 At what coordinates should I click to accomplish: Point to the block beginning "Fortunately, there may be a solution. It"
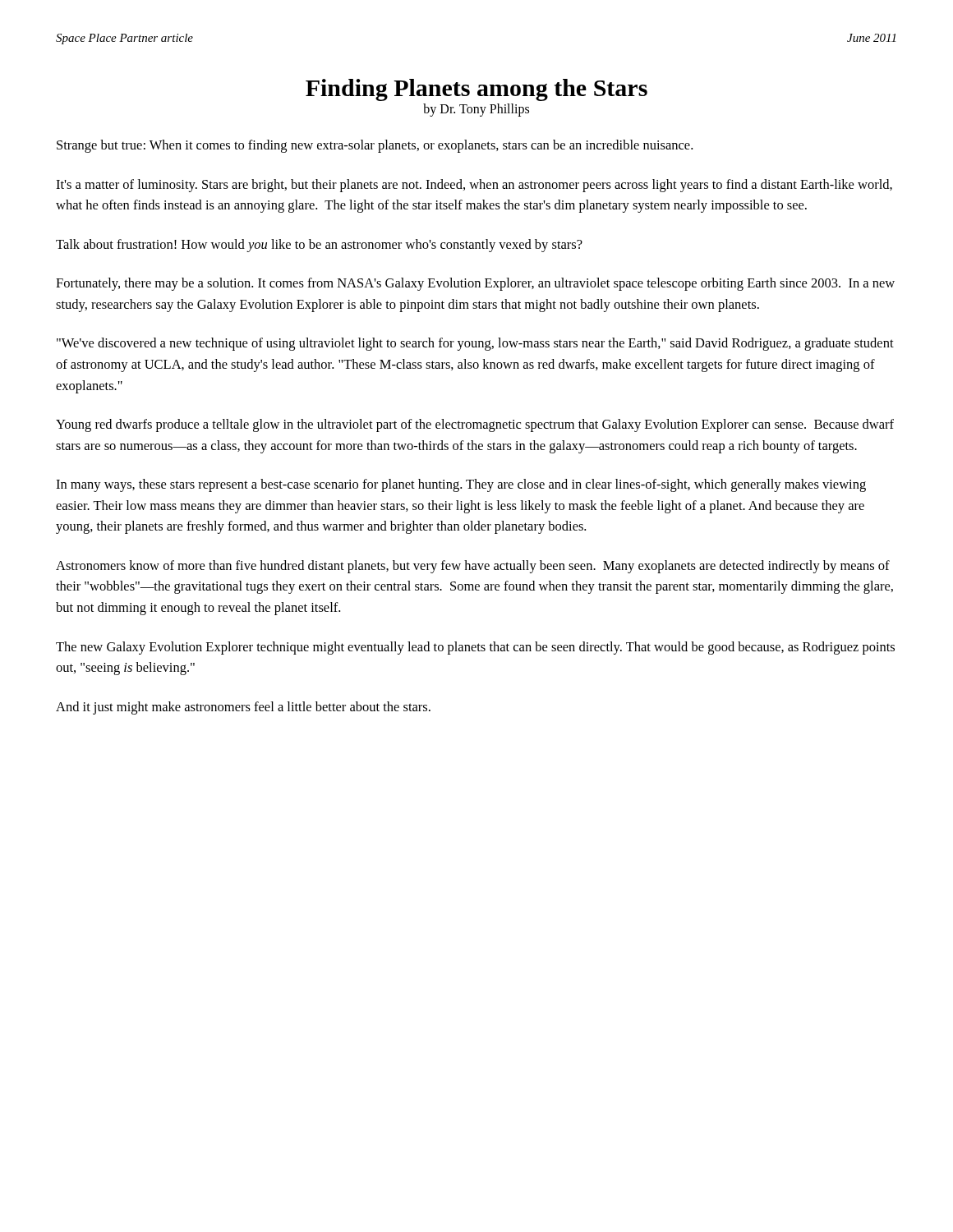click(475, 294)
